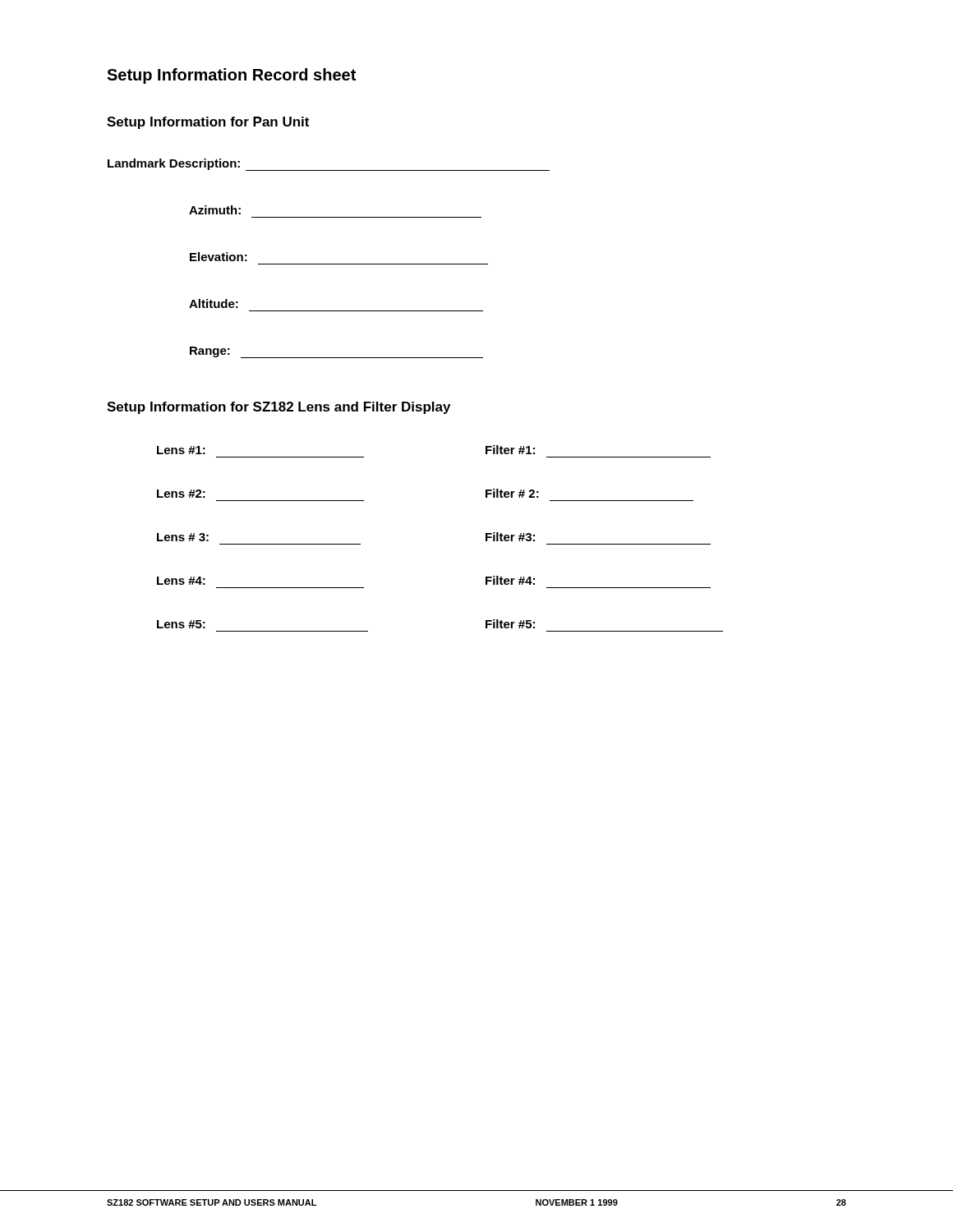Viewport: 953px width, 1232px height.
Task: Find the section header that reads "Setup Information for Pan Unit"
Action: (x=208, y=122)
